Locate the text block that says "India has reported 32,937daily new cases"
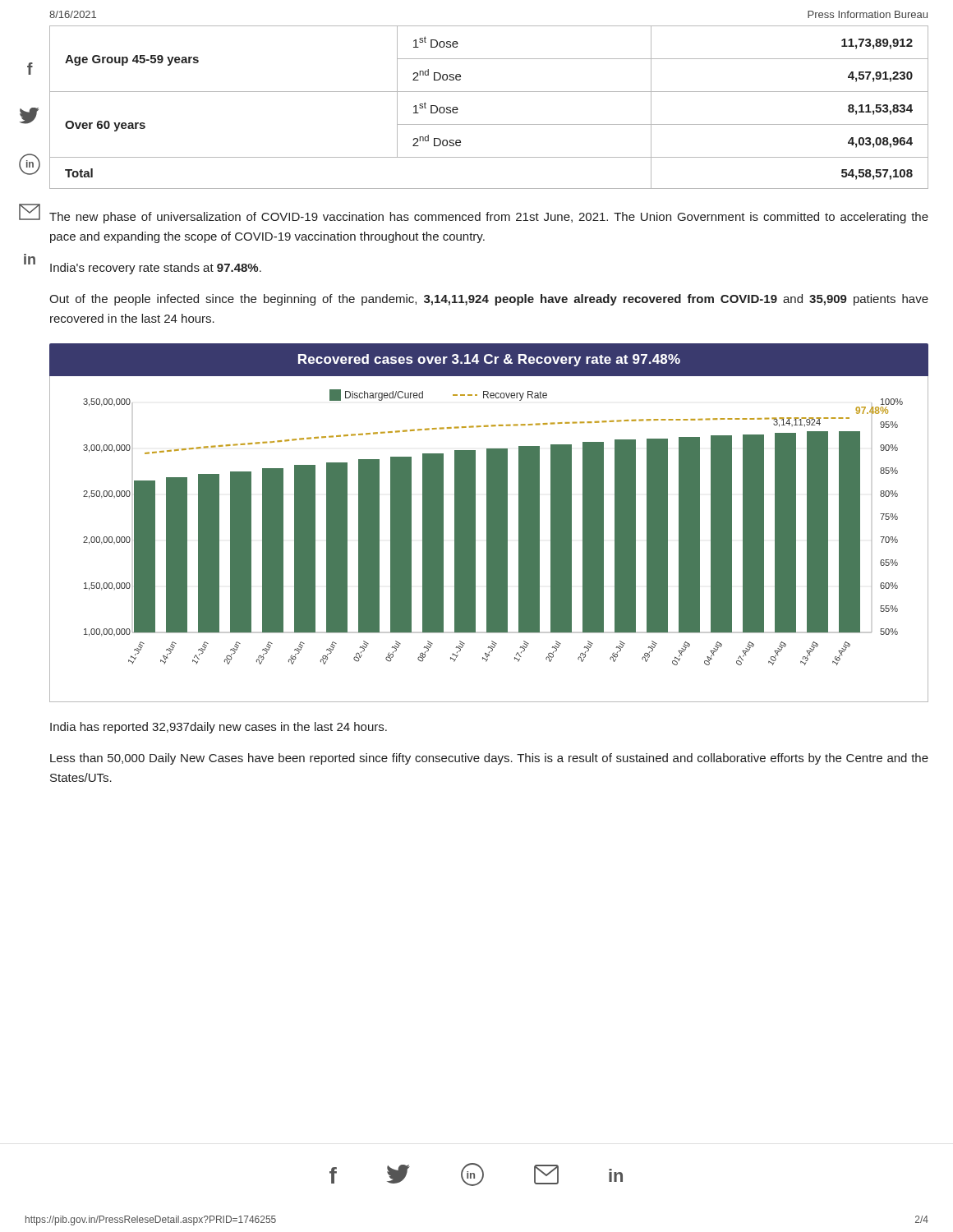The image size is (953, 1232). tap(218, 726)
